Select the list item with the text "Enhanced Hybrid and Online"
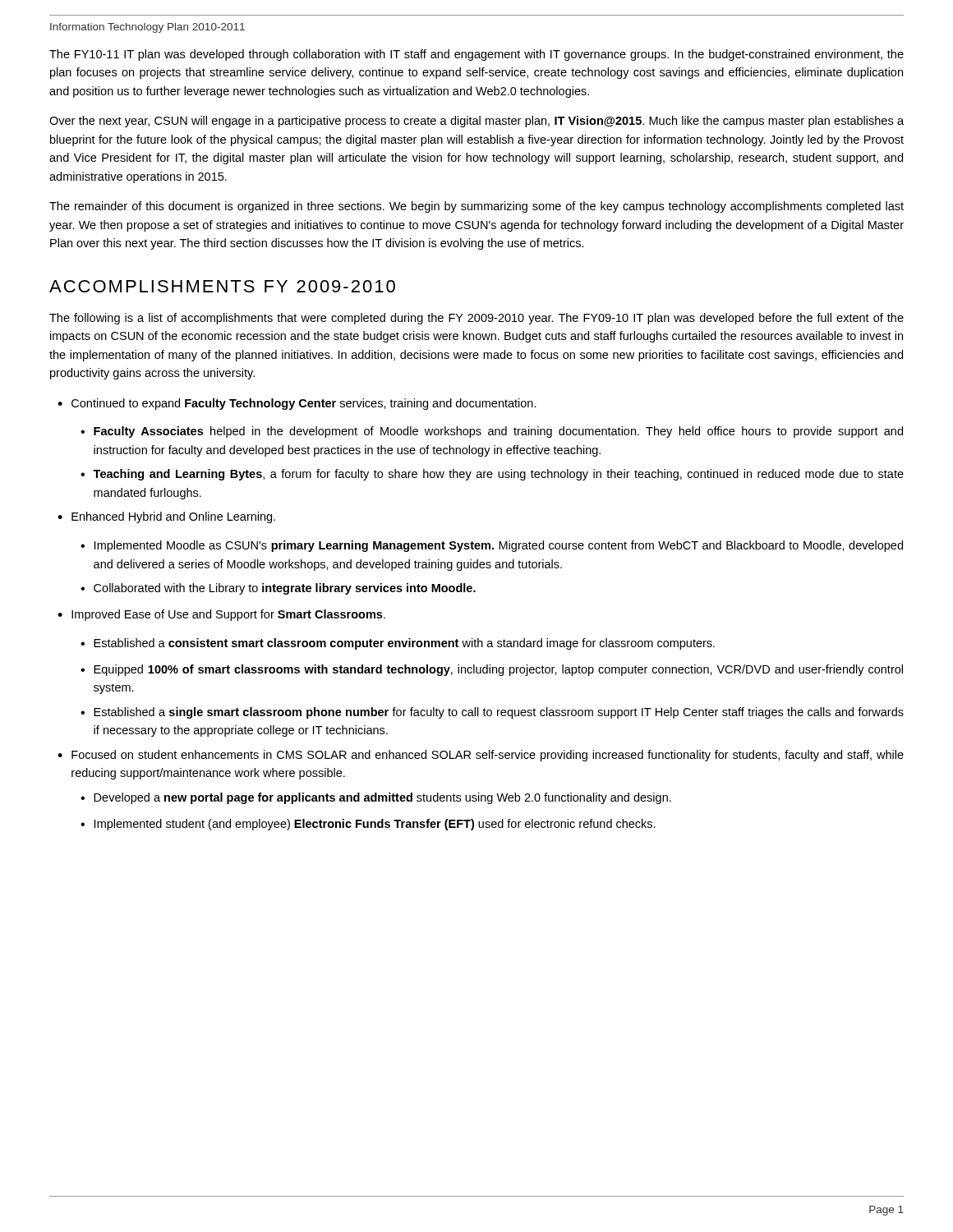 coord(173,517)
